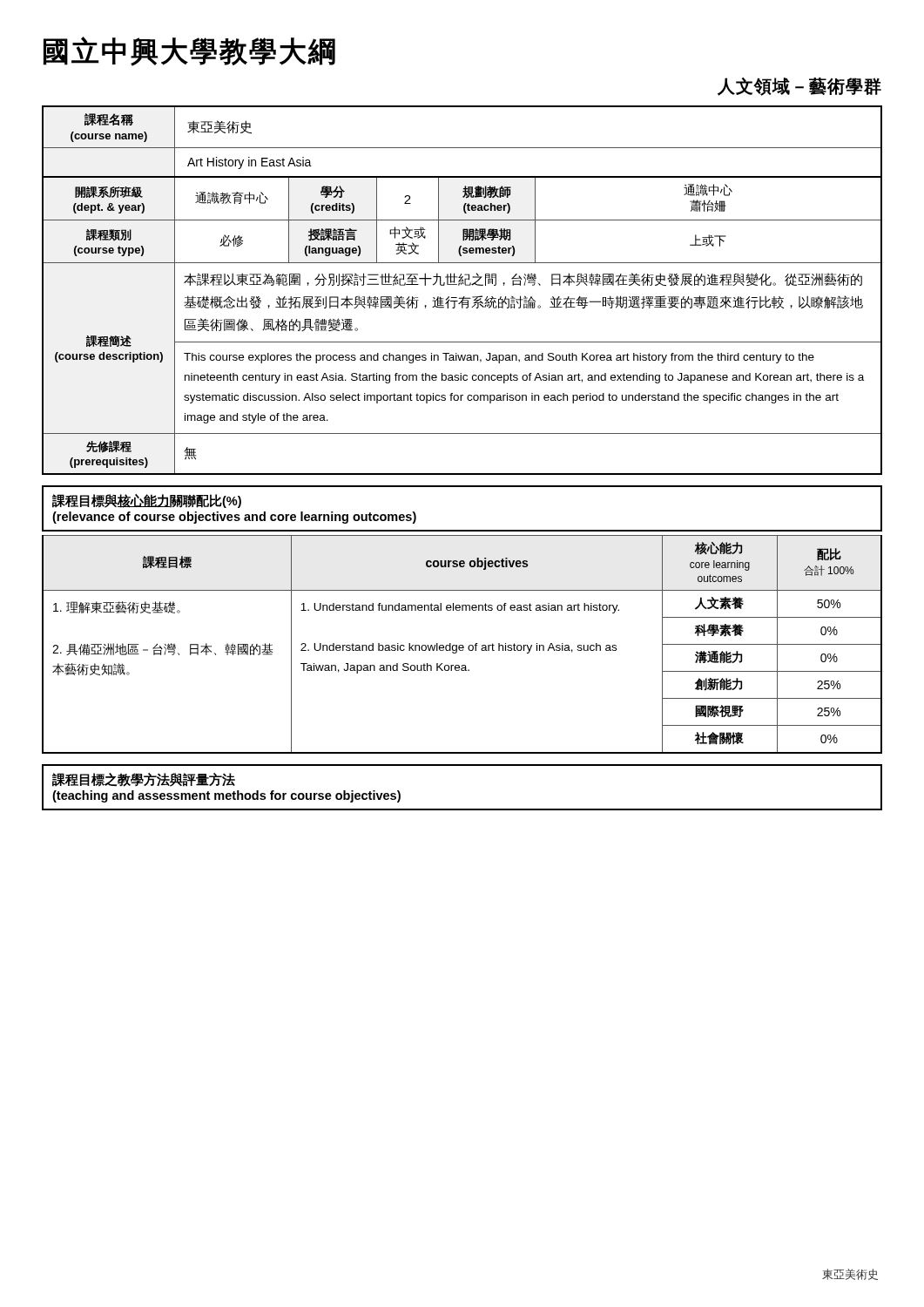924x1307 pixels.
Task: Select the table that reads "課程類別 (course type)"
Action: (x=462, y=290)
